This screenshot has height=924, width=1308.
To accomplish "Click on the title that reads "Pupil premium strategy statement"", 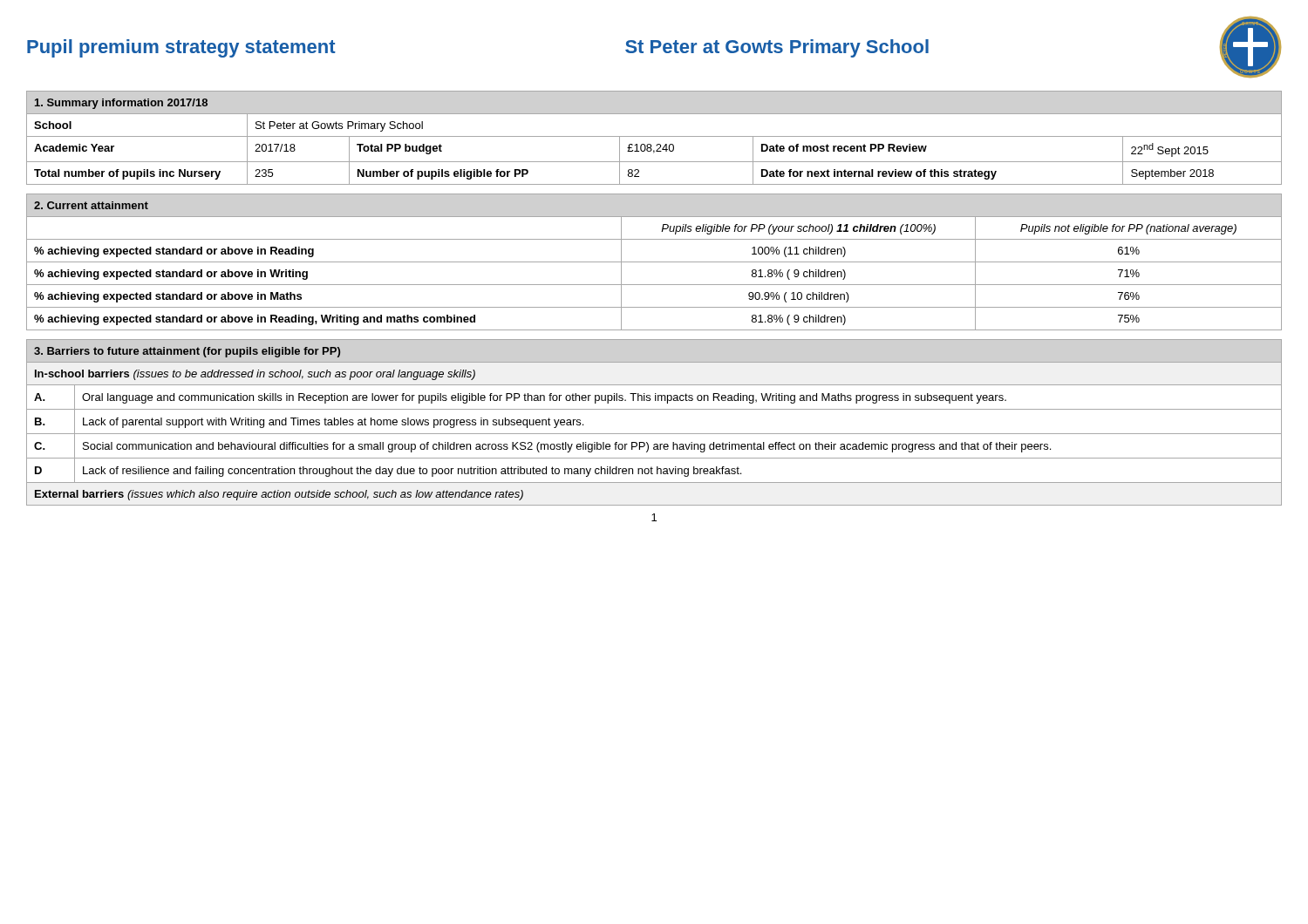I will coord(181,47).
